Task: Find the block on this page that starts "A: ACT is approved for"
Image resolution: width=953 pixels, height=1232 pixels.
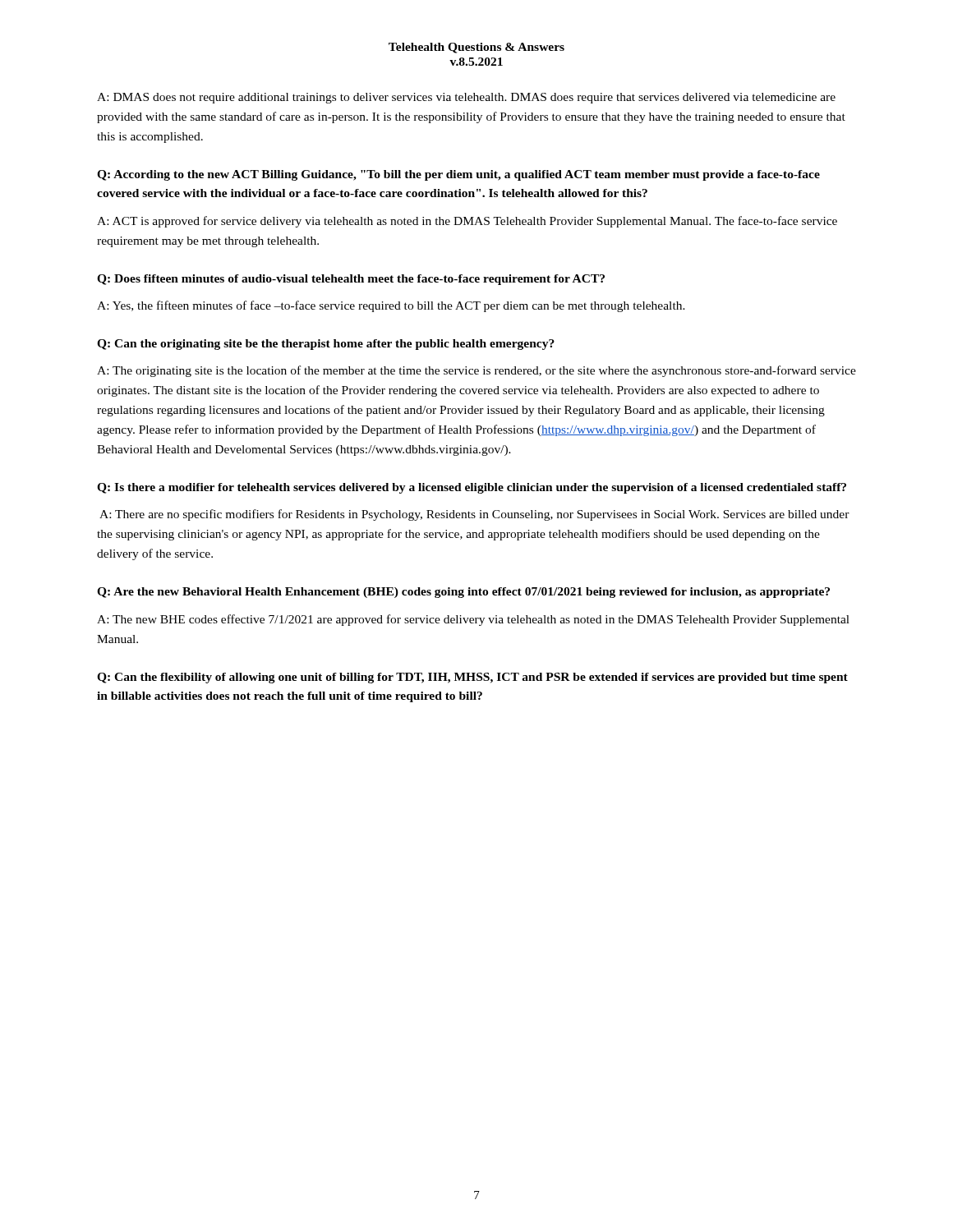Action: click(x=467, y=230)
